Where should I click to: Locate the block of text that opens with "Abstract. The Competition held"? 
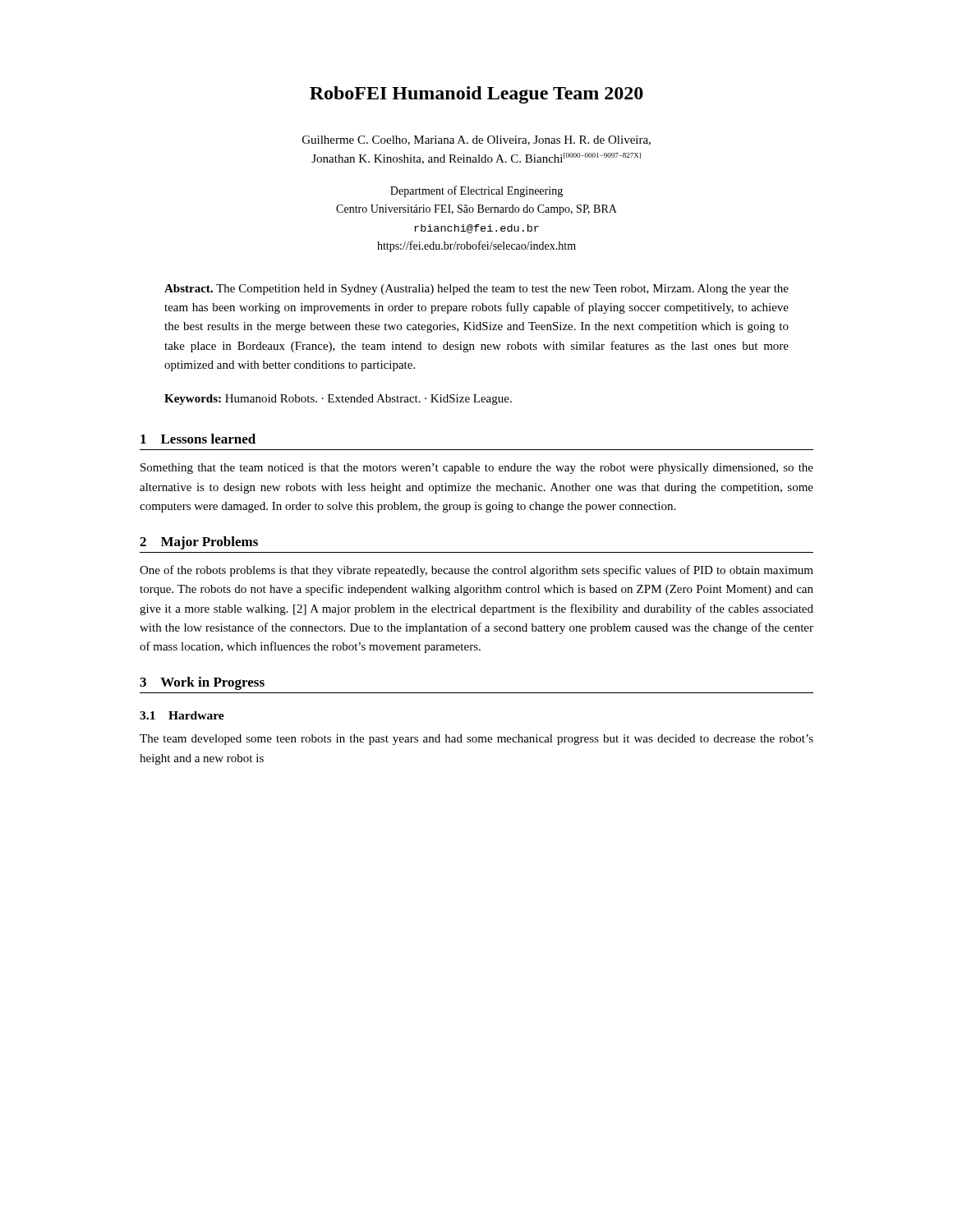pos(476,327)
